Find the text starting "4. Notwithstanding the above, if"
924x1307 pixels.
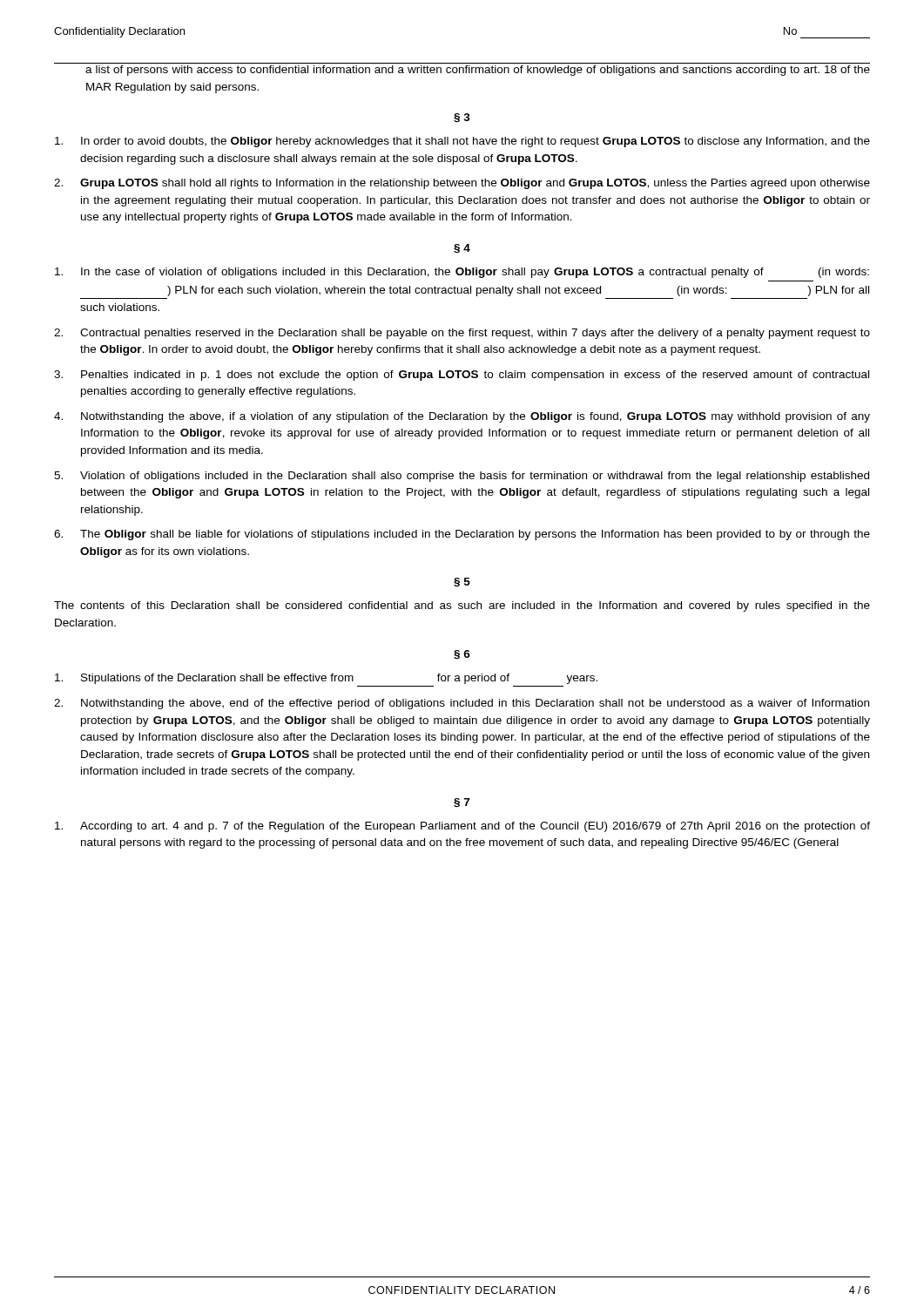point(462,433)
